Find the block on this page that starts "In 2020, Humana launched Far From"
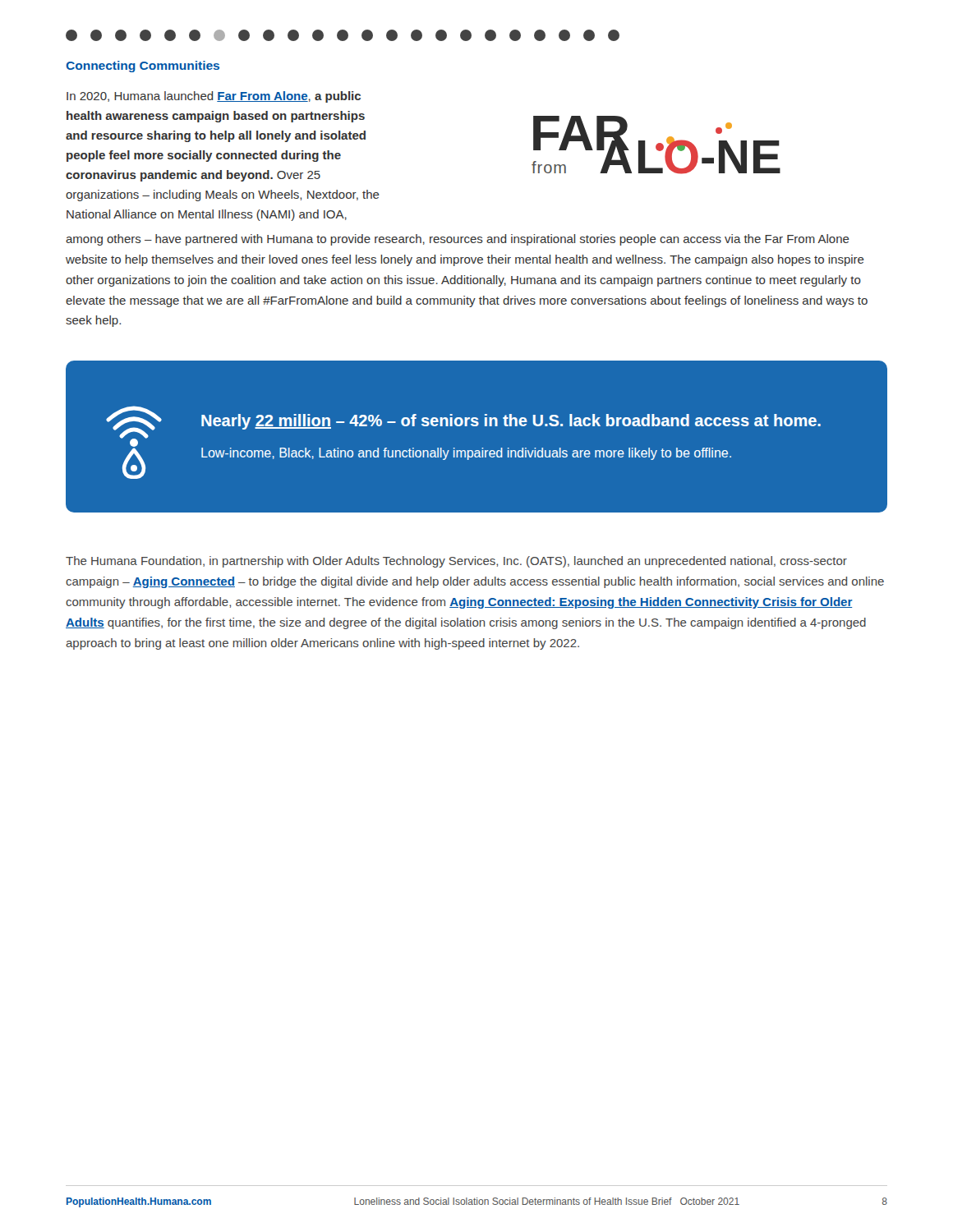 point(223,155)
